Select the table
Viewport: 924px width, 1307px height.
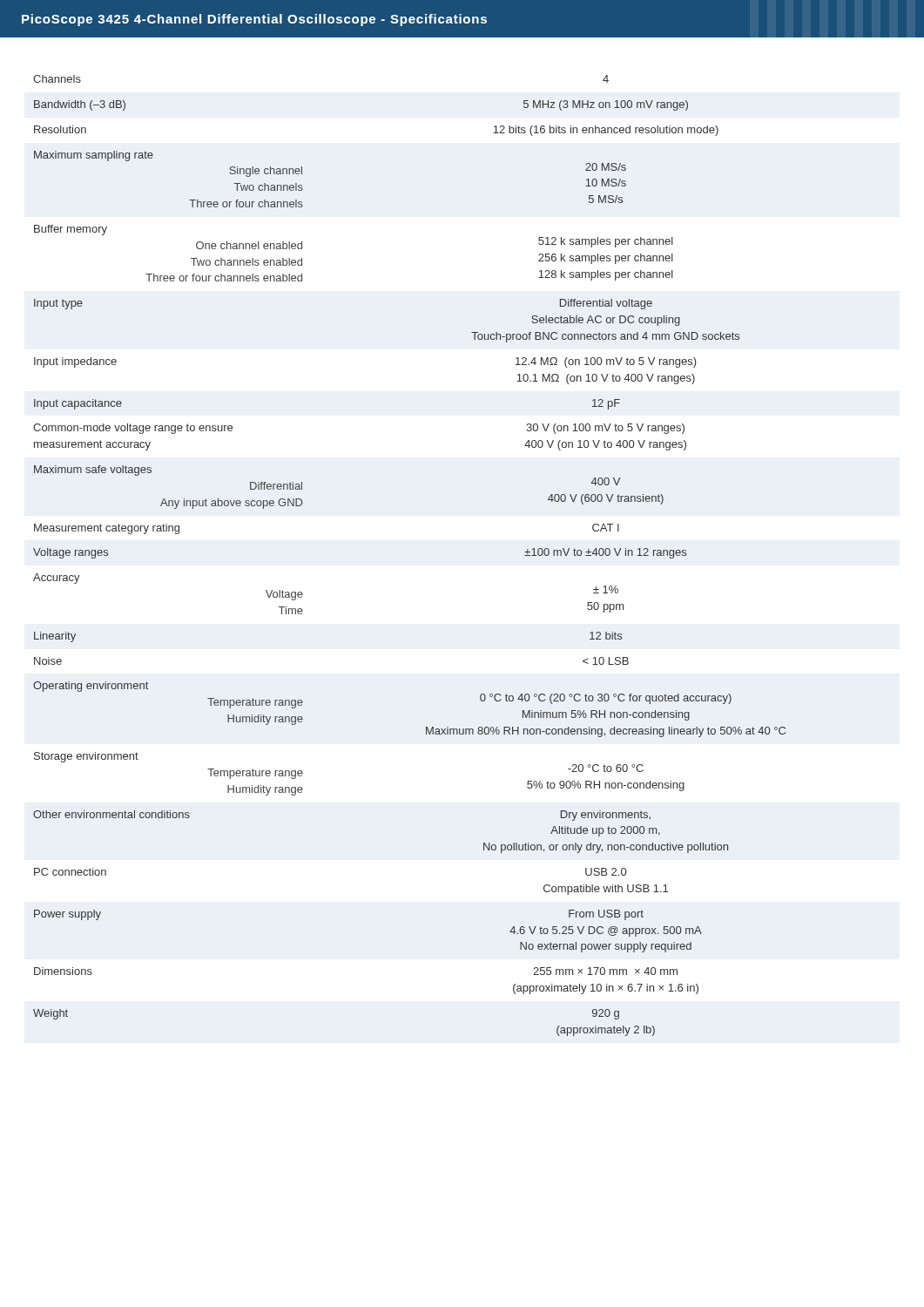pyautogui.click(x=462, y=555)
